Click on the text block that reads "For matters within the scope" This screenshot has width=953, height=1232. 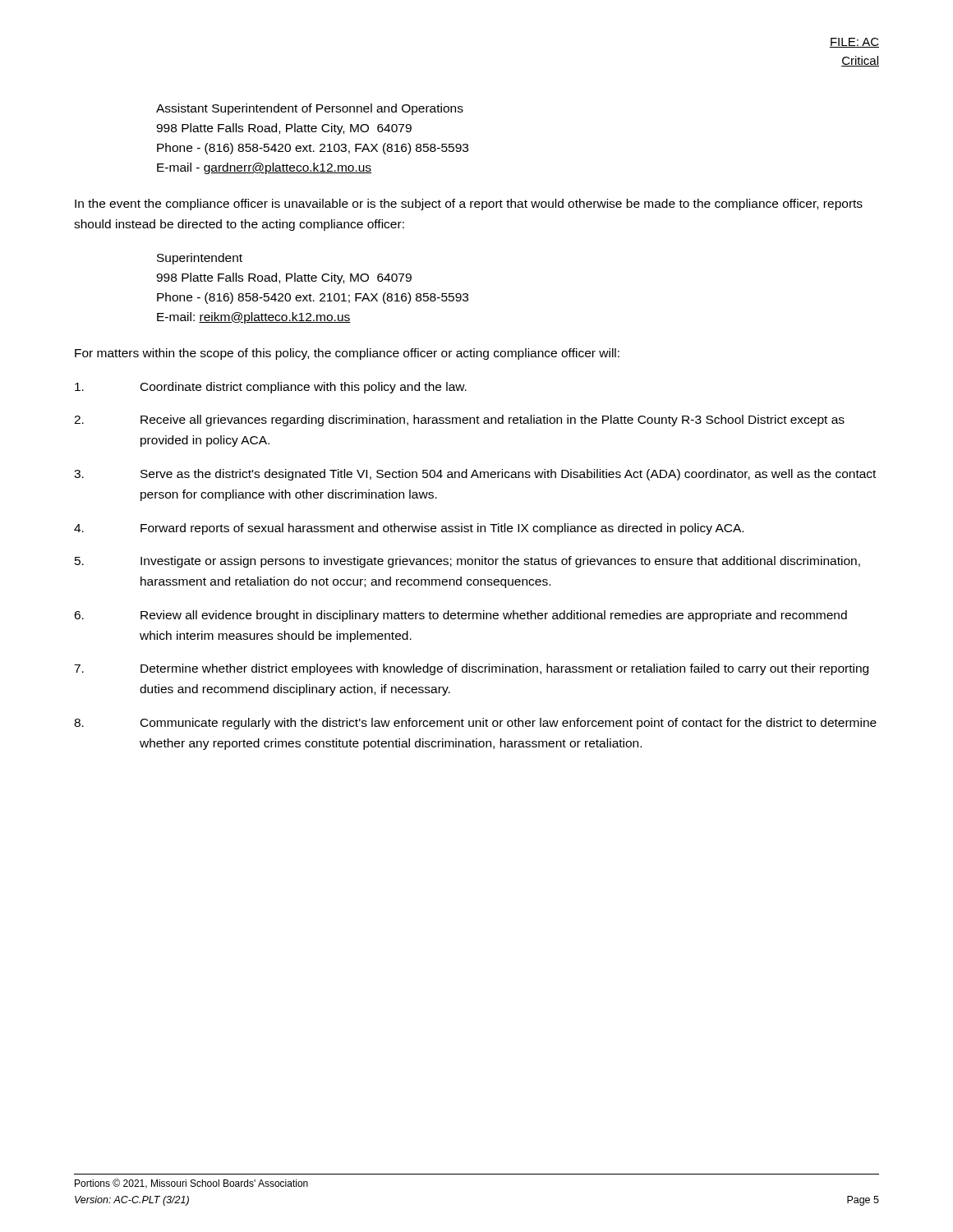click(347, 353)
